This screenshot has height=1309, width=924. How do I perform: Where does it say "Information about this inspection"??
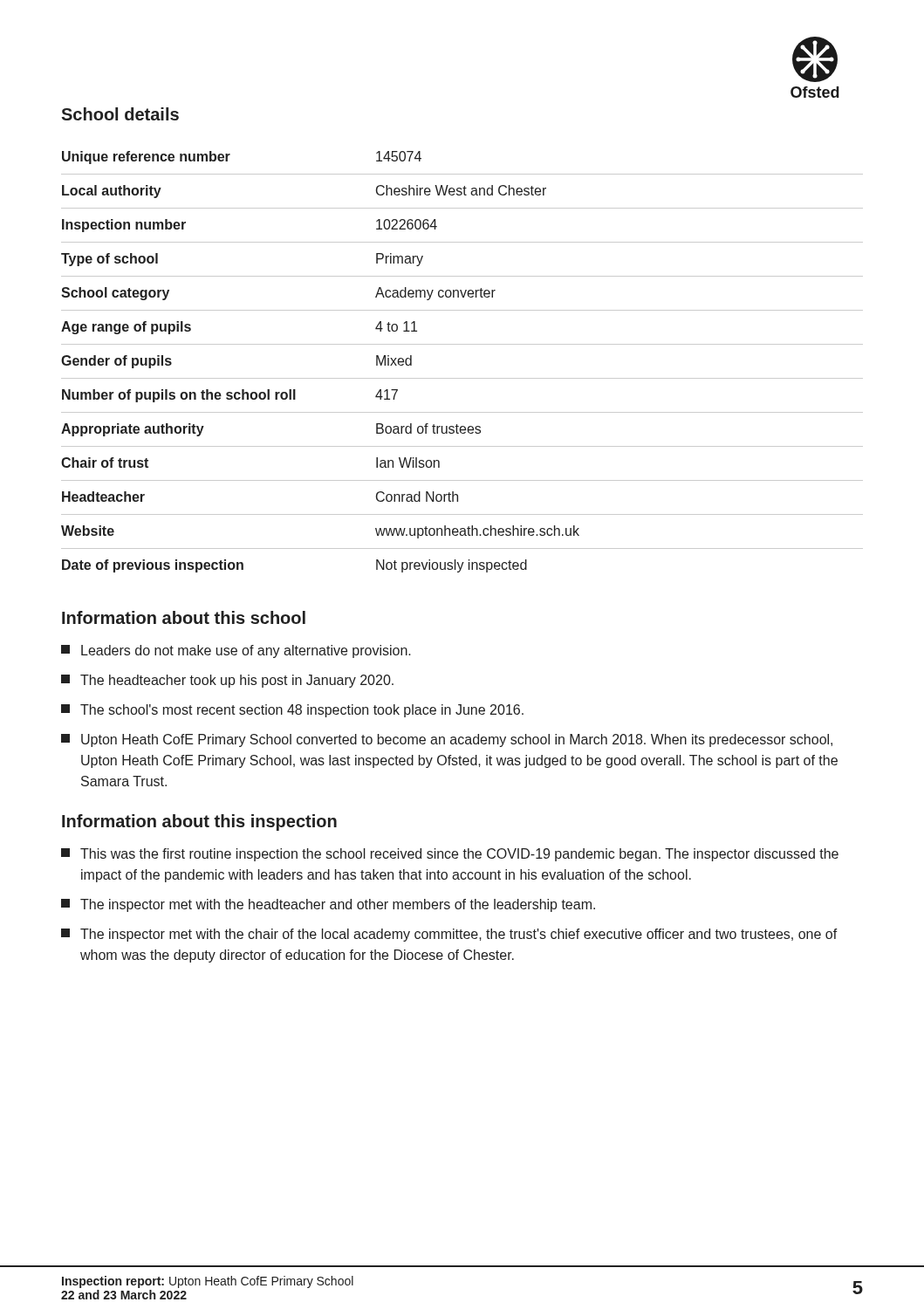click(x=199, y=821)
